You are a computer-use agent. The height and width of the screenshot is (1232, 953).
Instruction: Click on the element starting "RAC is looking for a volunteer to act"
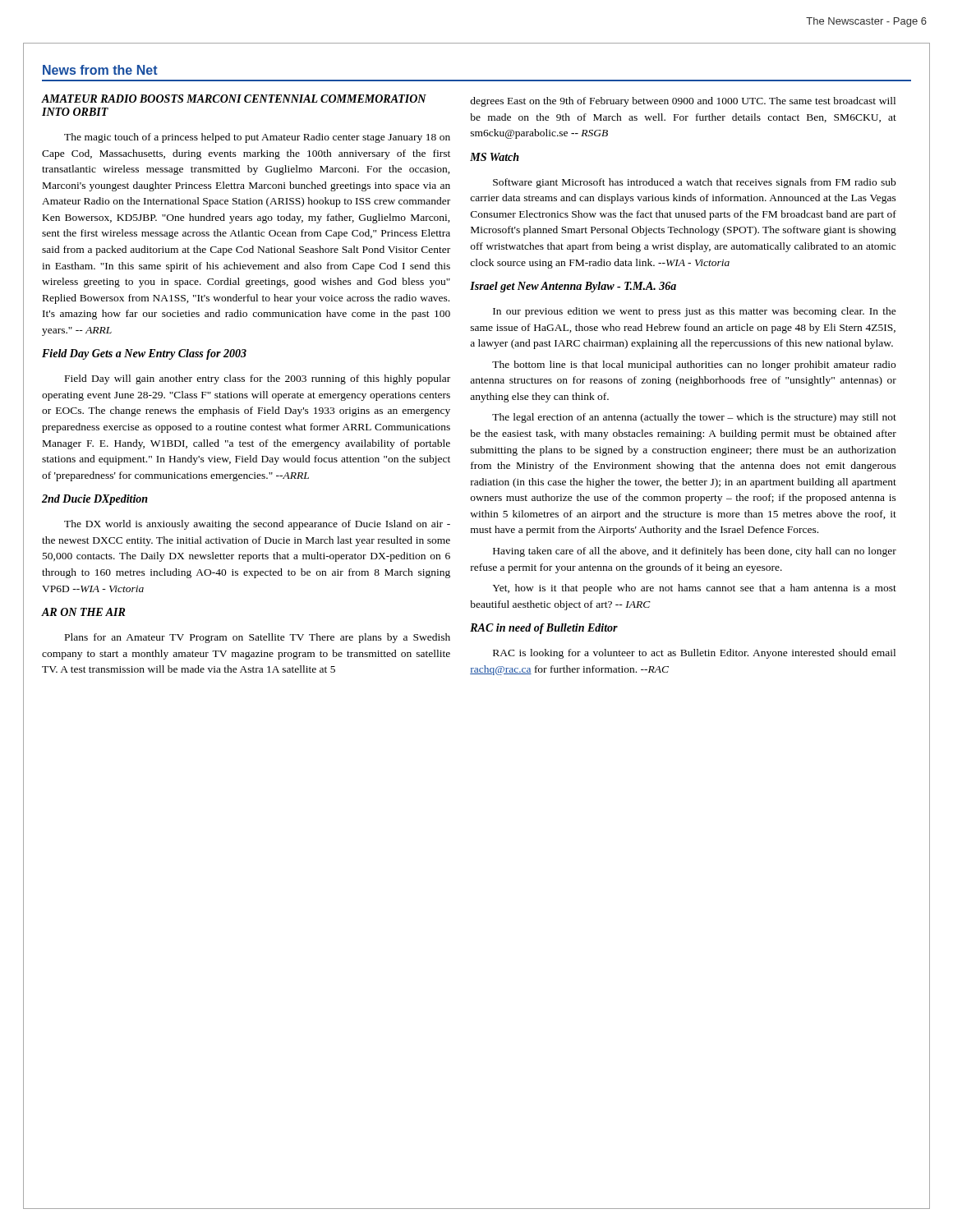coord(683,661)
